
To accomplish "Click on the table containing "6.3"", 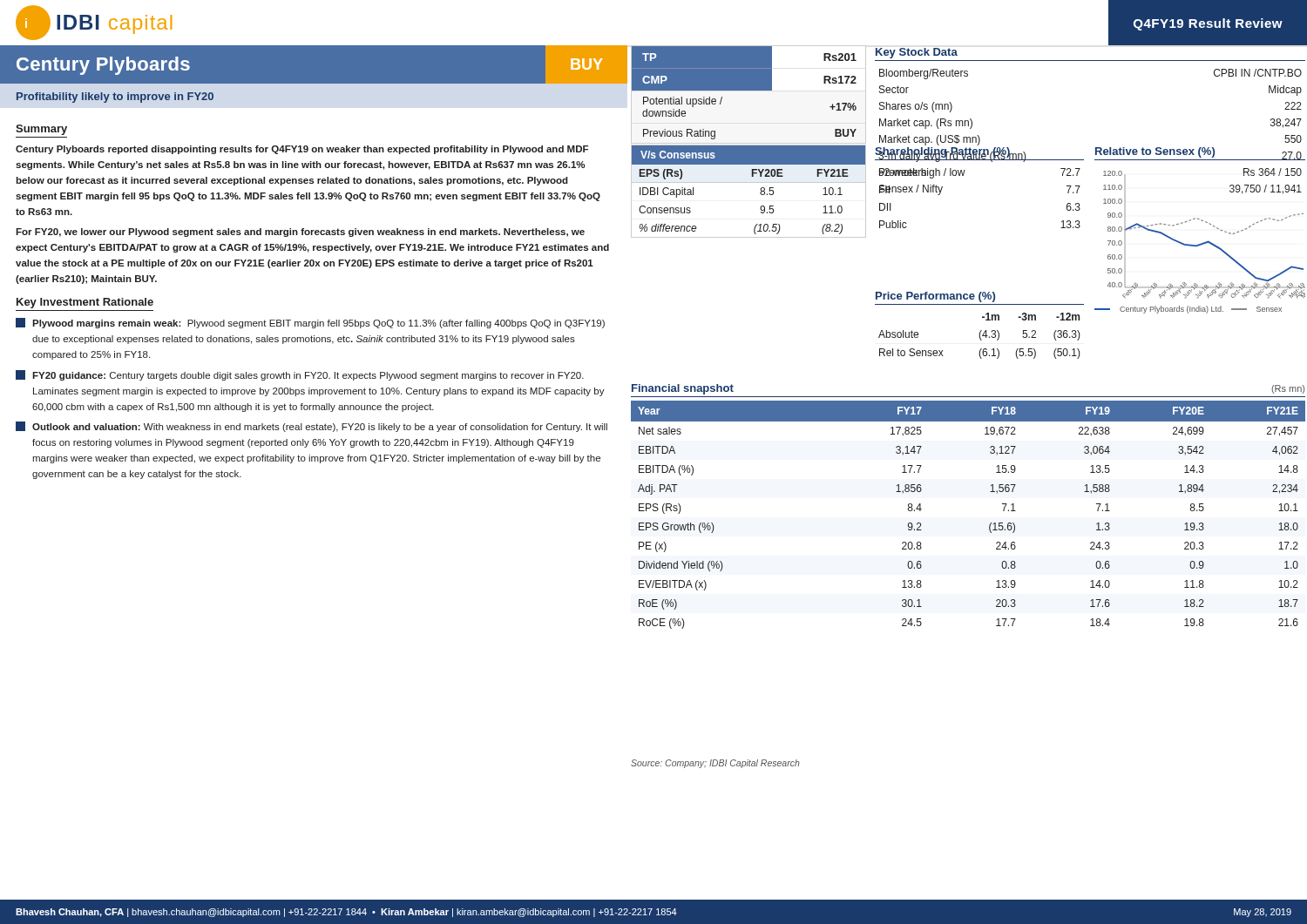I will (979, 189).
